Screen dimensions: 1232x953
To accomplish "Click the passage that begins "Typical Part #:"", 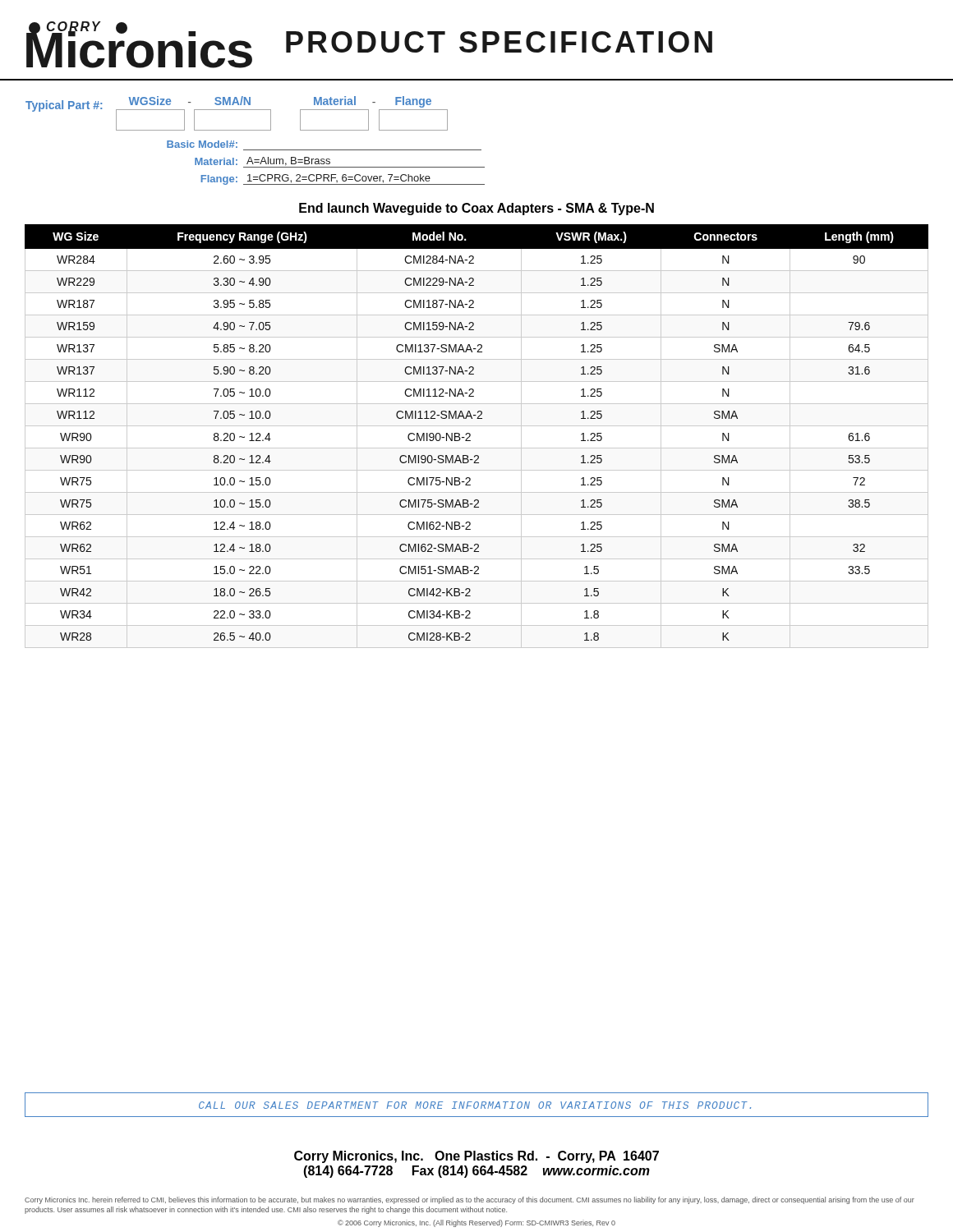I will [476, 139].
